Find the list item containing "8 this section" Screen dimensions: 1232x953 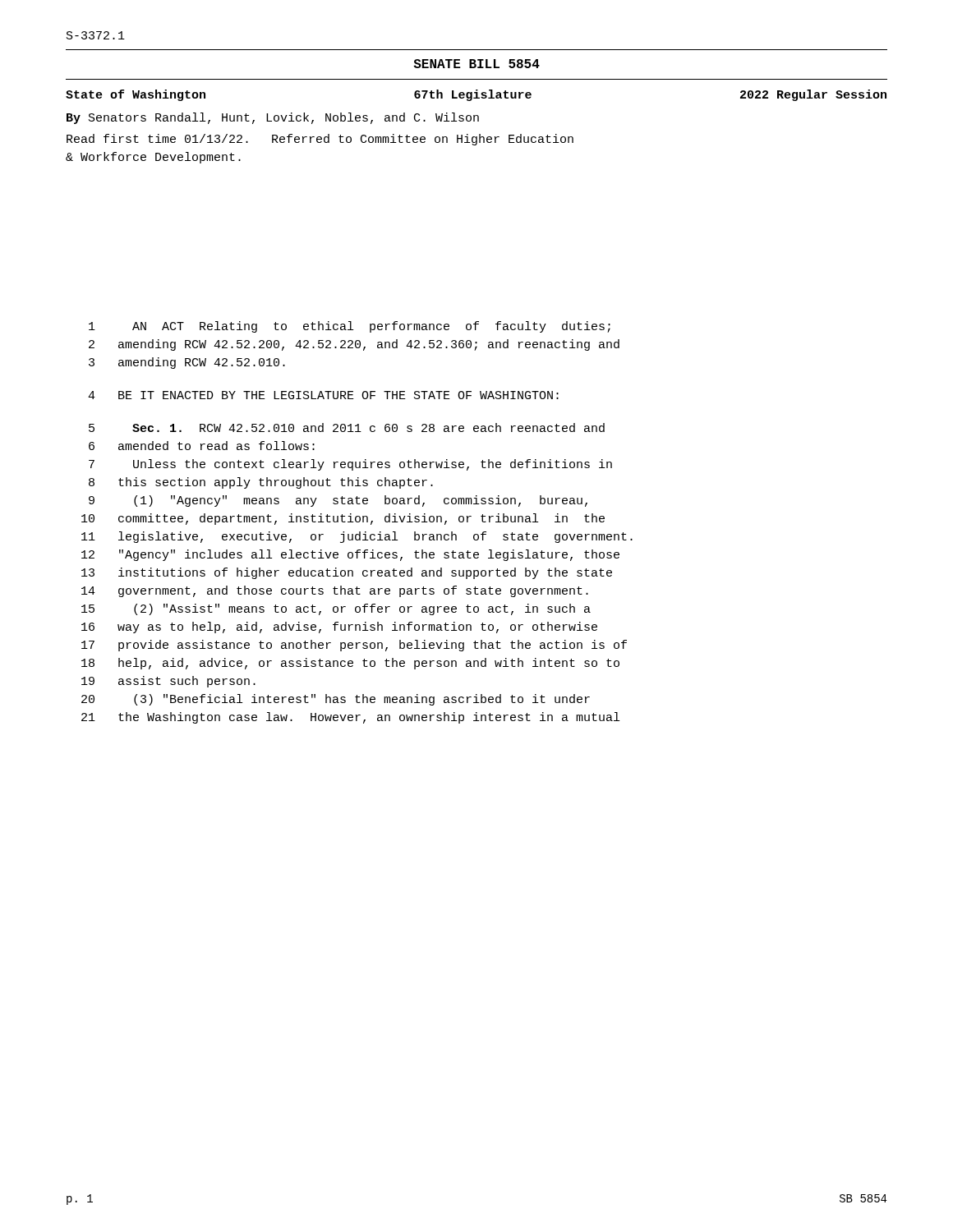pyautogui.click(x=476, y=485)
